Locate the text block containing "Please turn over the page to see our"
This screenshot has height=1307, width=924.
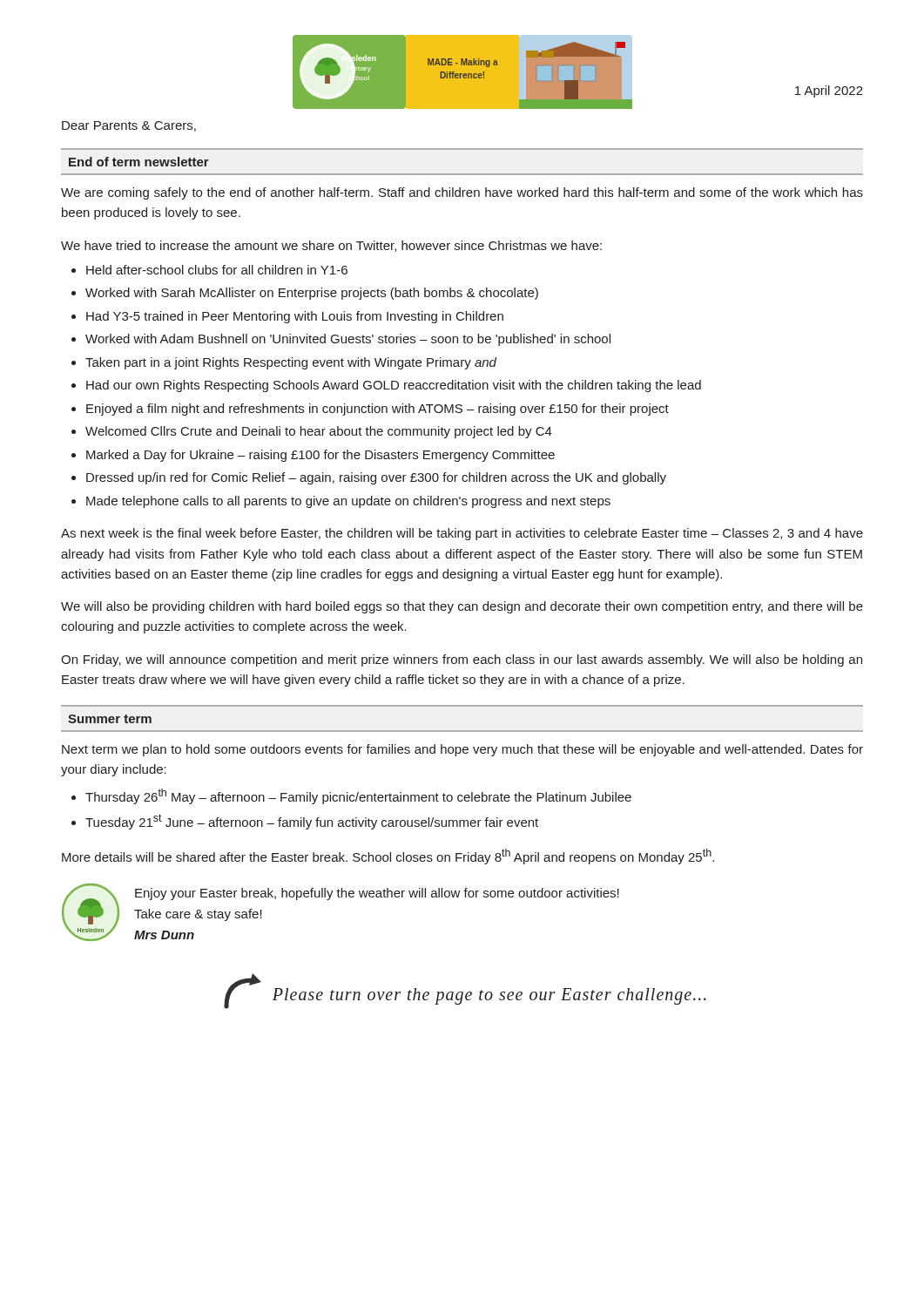(490, 994)
